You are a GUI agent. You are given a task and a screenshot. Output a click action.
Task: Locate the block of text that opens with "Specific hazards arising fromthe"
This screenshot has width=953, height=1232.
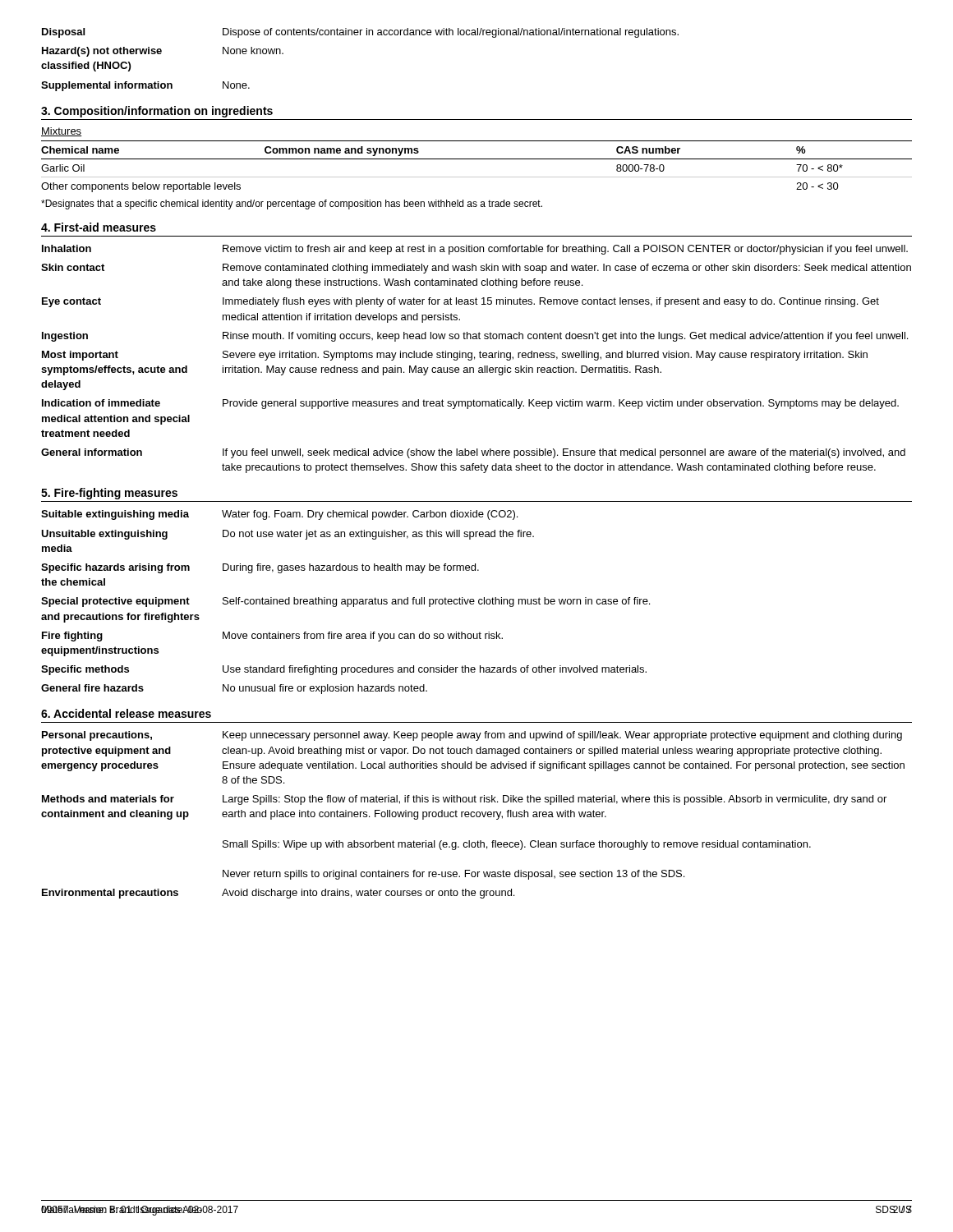pyautogui.click(x=476, y=575)
